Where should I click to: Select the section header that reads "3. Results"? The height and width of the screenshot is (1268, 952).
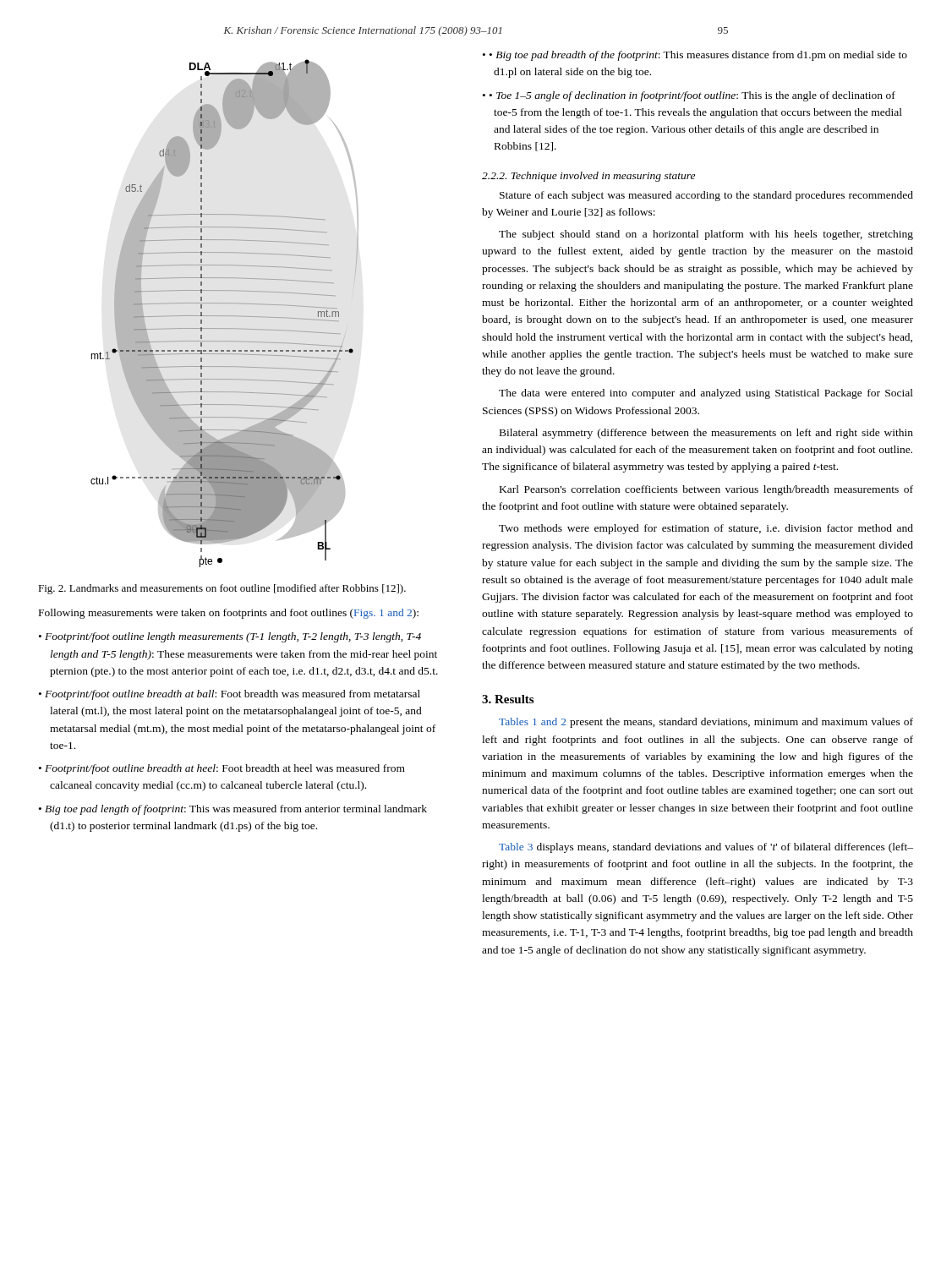[x=508, y=699]
